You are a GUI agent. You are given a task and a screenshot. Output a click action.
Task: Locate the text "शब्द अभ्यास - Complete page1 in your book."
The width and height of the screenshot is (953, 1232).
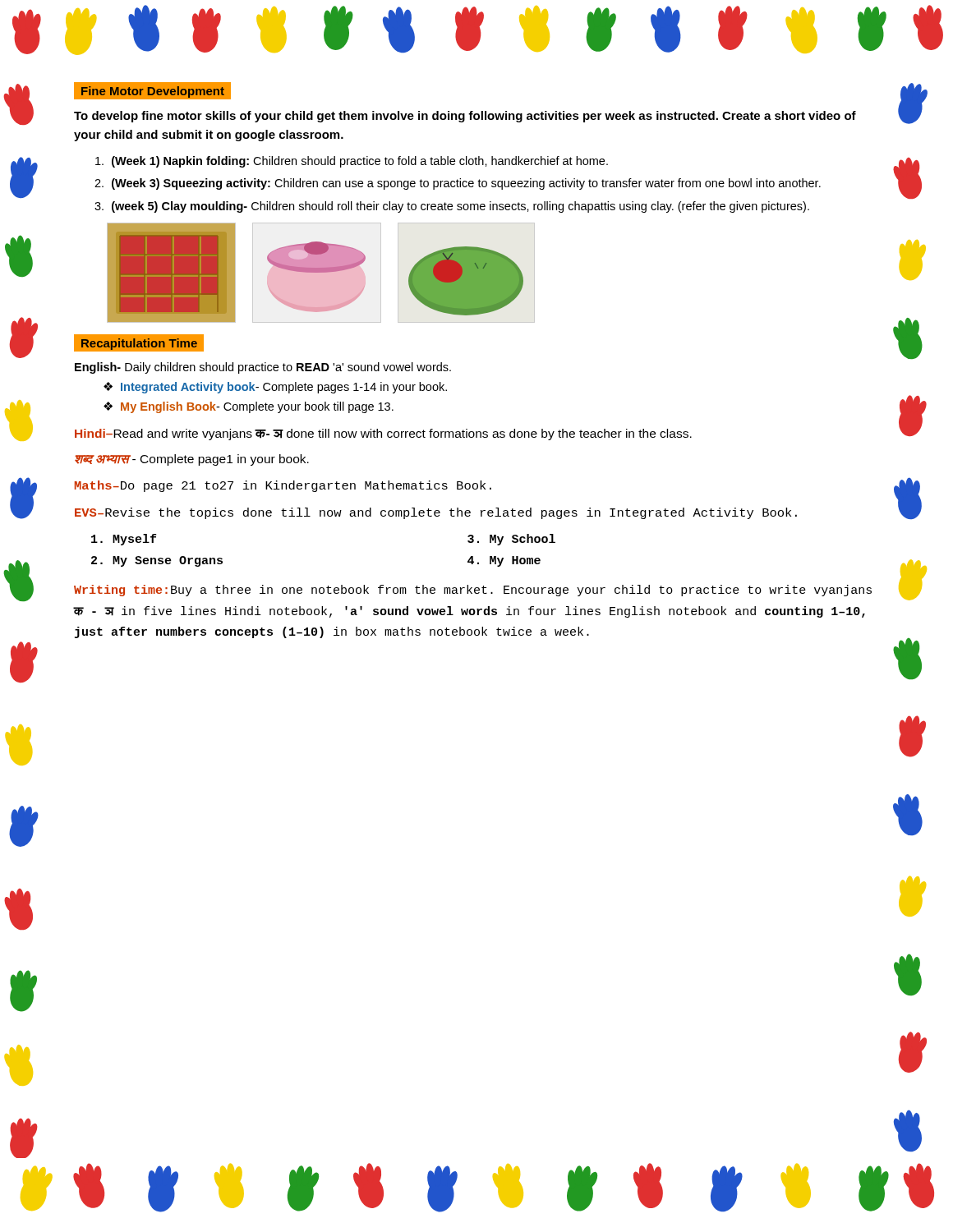[x=192, y=459]
